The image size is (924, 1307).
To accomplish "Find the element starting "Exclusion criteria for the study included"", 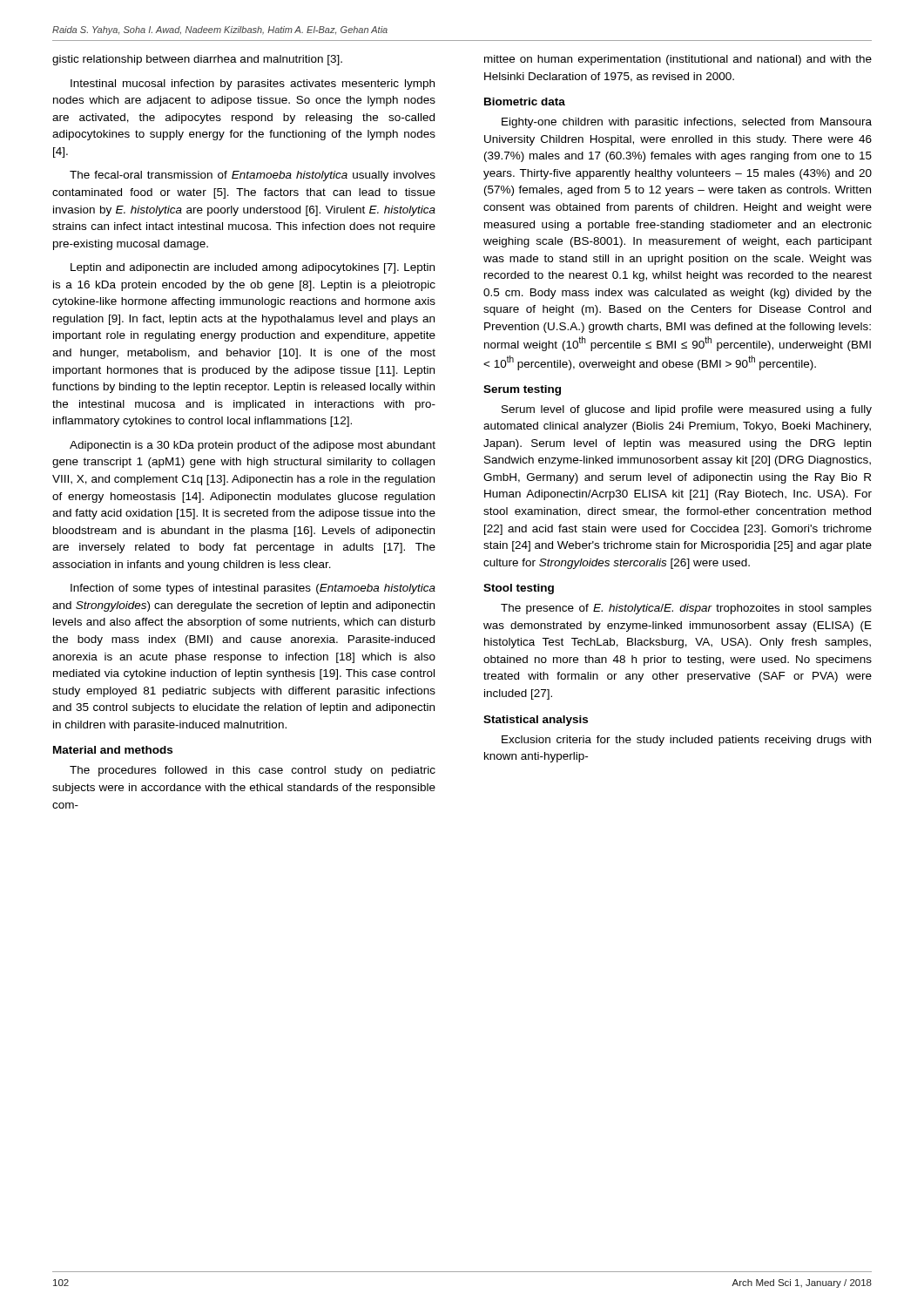I will click(678, 748).
